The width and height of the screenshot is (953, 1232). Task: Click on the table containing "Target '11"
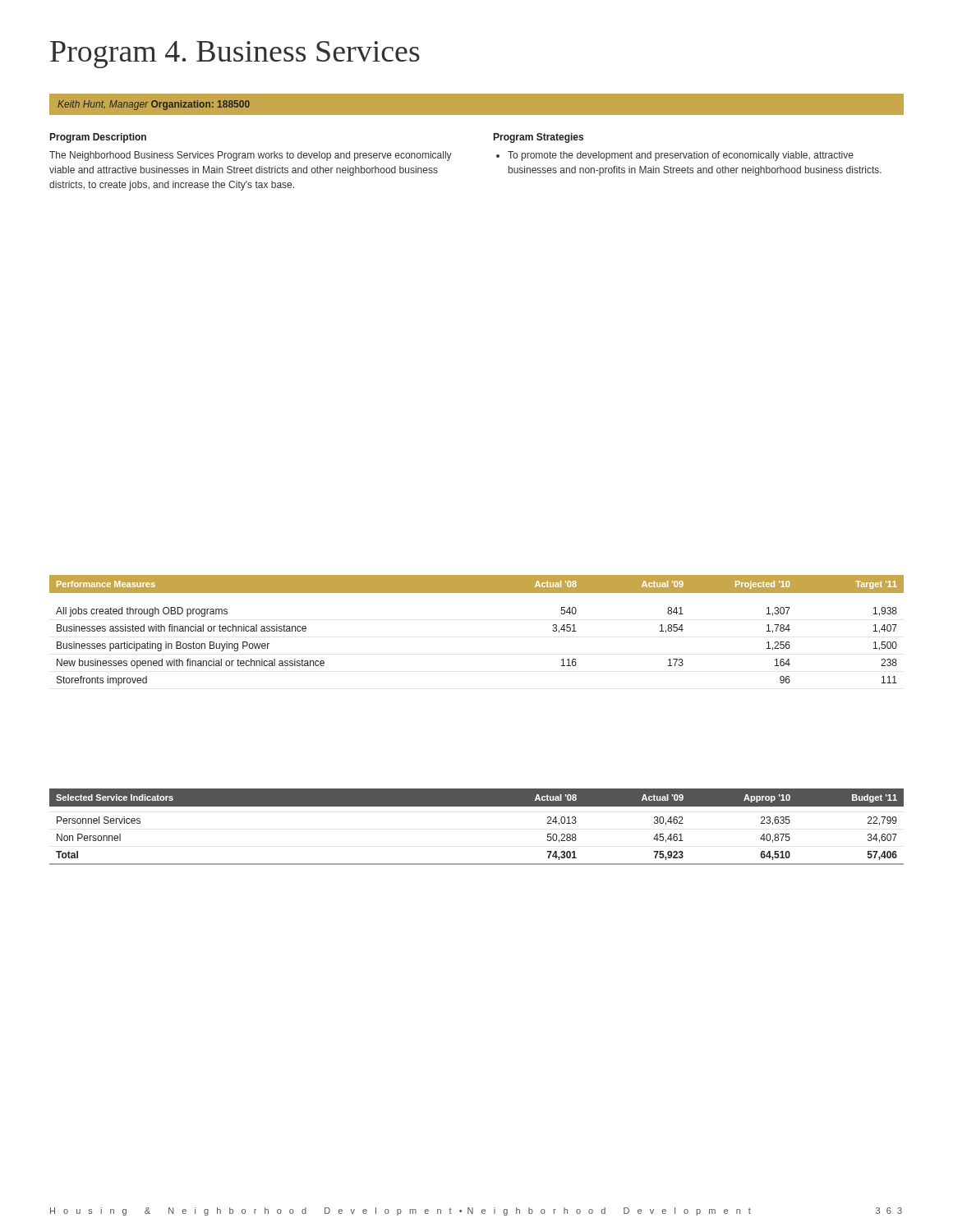pos(476,632)
